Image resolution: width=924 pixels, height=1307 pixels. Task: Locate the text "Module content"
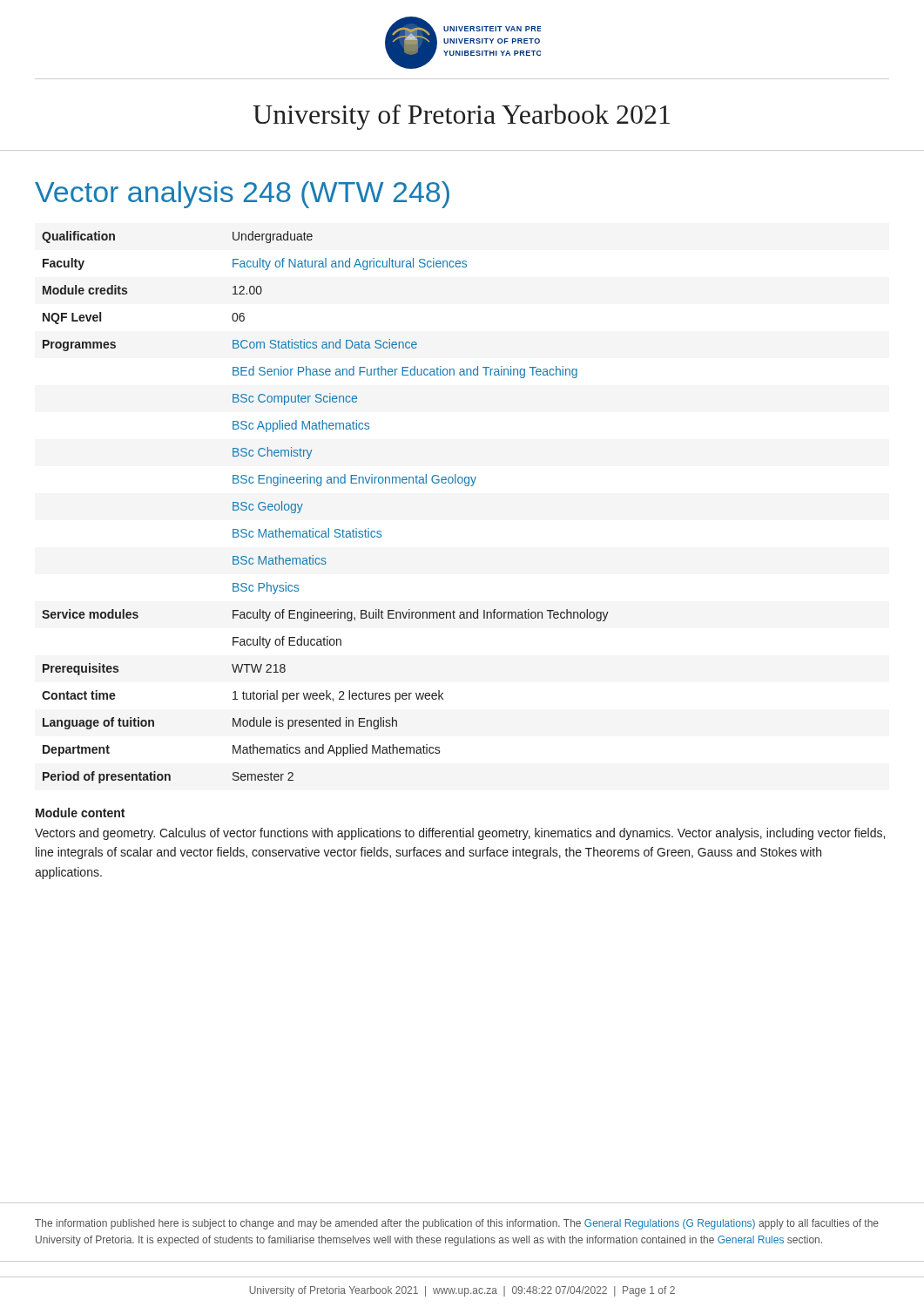80,813
